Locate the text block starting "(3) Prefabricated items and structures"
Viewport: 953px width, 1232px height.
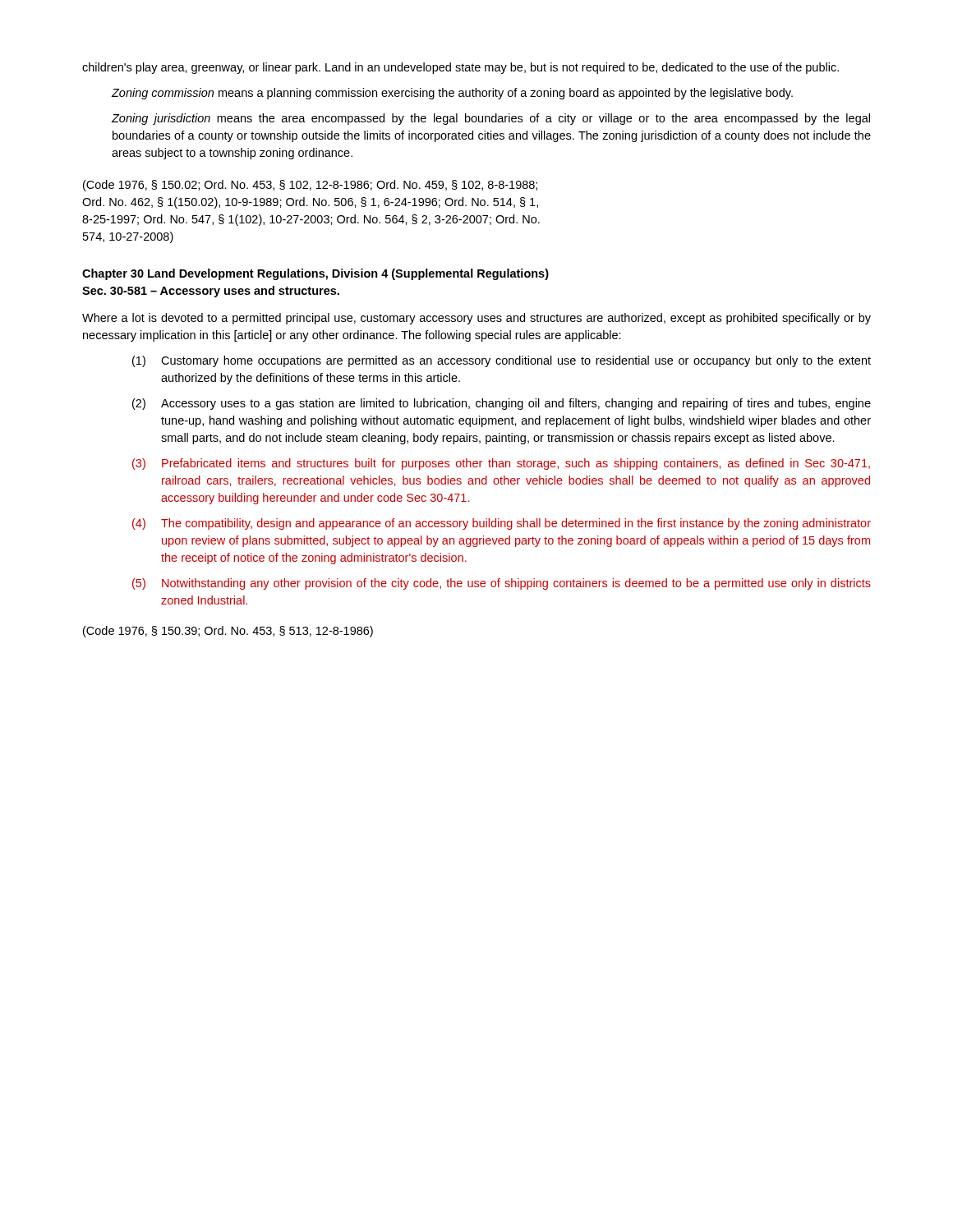[x=501, y=481]
